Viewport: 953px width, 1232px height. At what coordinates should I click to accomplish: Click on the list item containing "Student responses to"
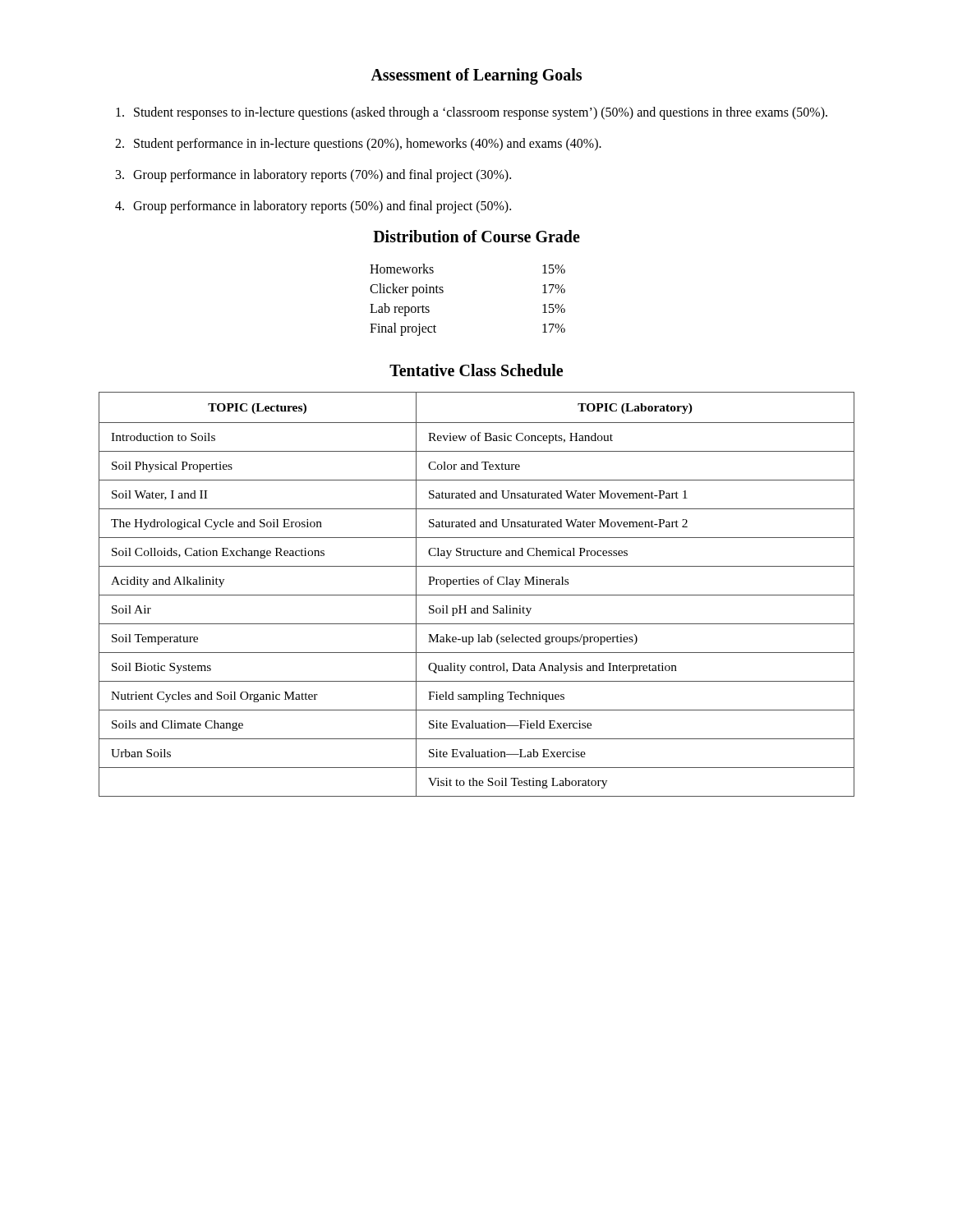click(476, 112)
